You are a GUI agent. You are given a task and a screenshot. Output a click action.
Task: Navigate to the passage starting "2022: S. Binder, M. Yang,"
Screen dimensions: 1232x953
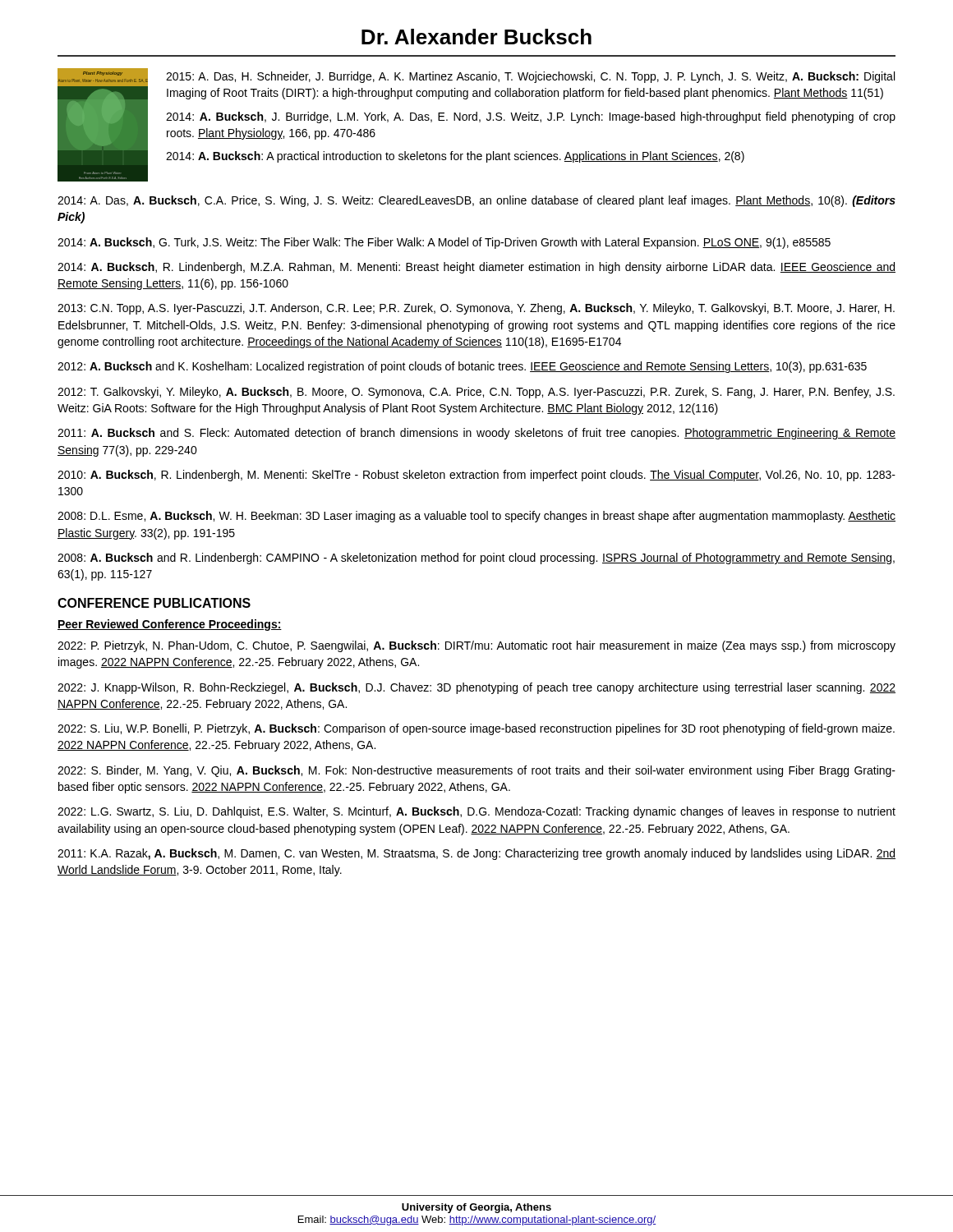[x=476, y=779]
